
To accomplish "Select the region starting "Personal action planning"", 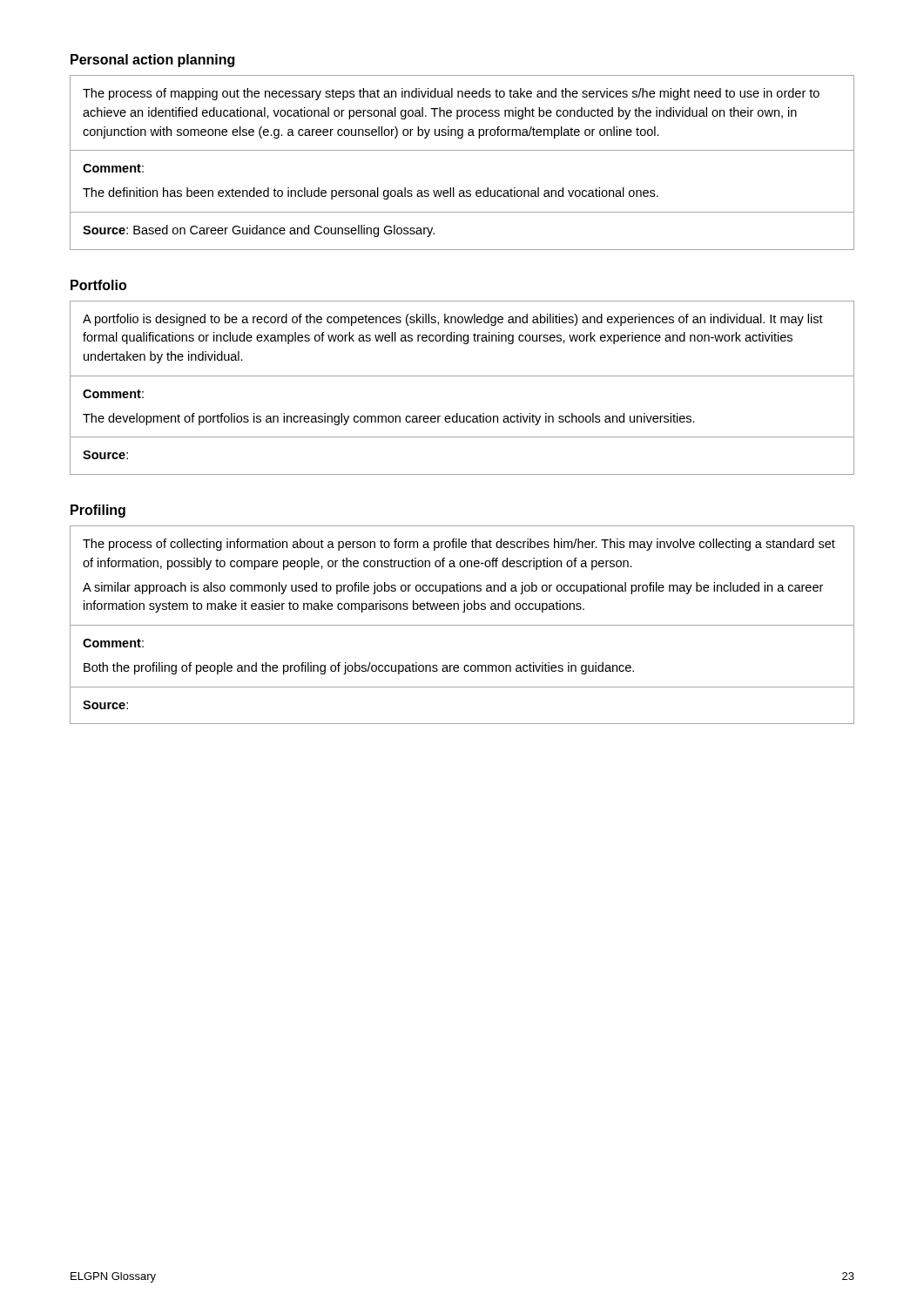I will [x=153, y=60].
